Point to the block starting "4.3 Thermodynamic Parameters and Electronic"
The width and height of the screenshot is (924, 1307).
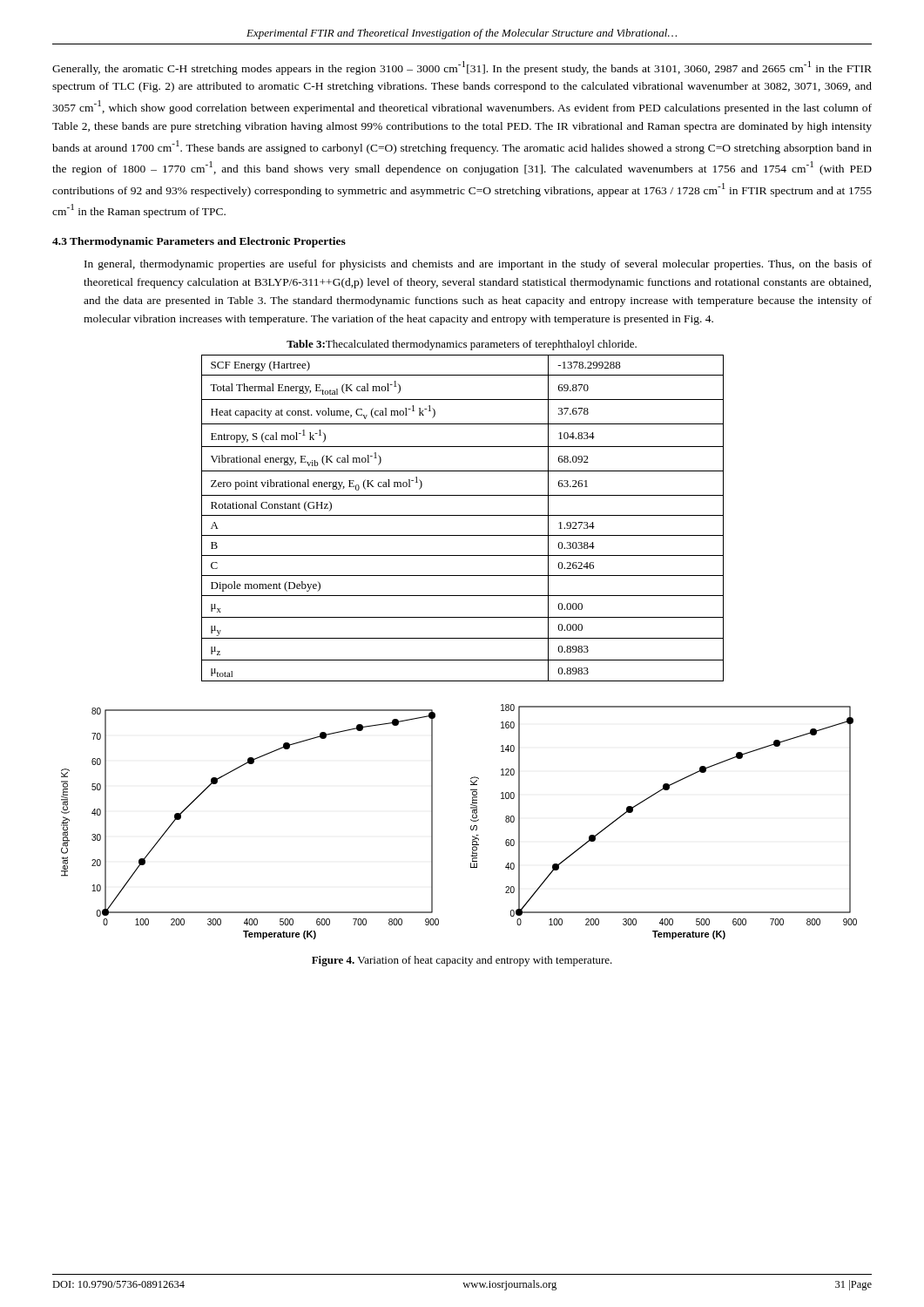pos(199,241)
